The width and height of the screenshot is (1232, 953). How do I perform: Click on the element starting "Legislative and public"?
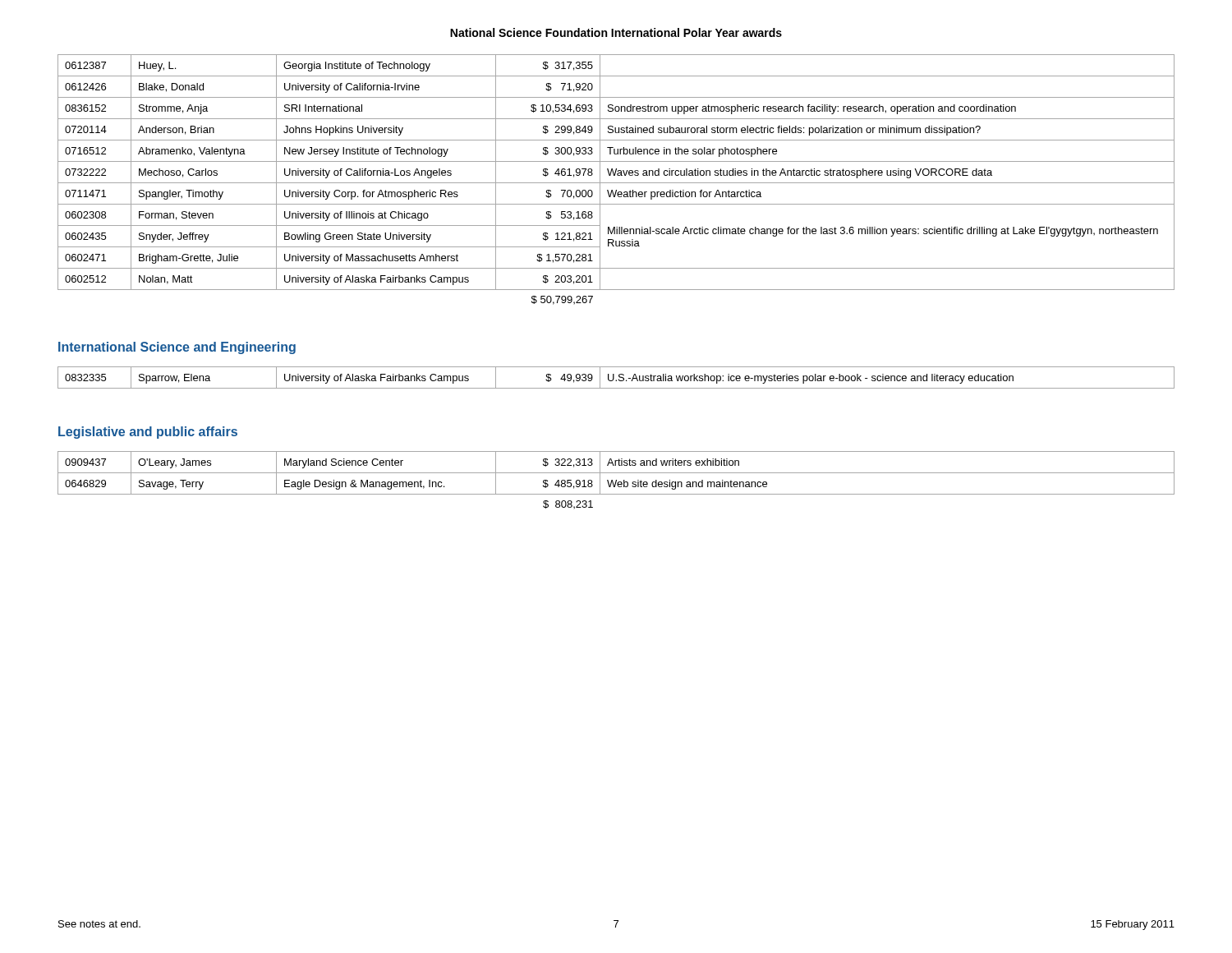click(148, 432)
